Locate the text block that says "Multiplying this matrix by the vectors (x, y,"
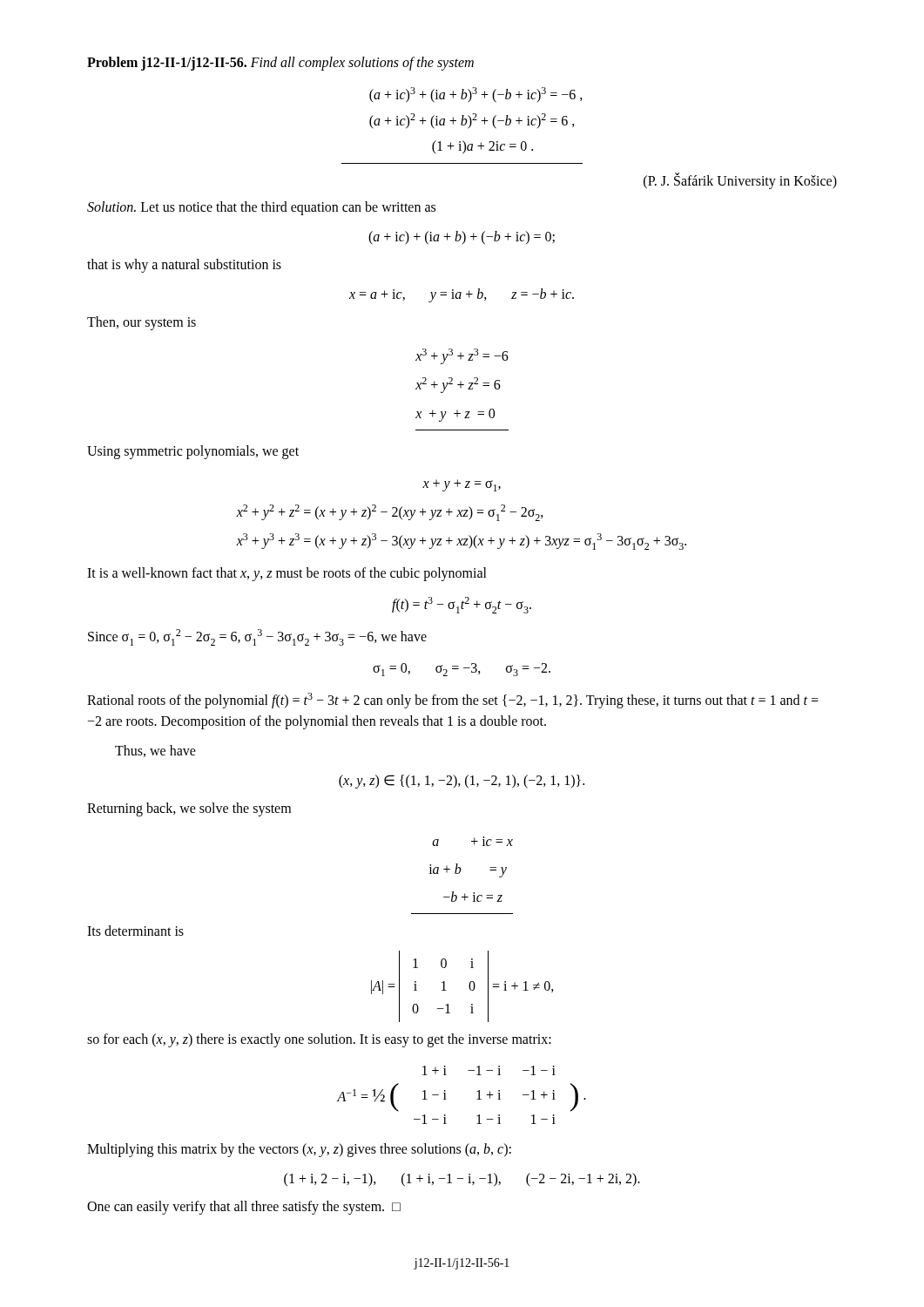 coord(300,1149)
